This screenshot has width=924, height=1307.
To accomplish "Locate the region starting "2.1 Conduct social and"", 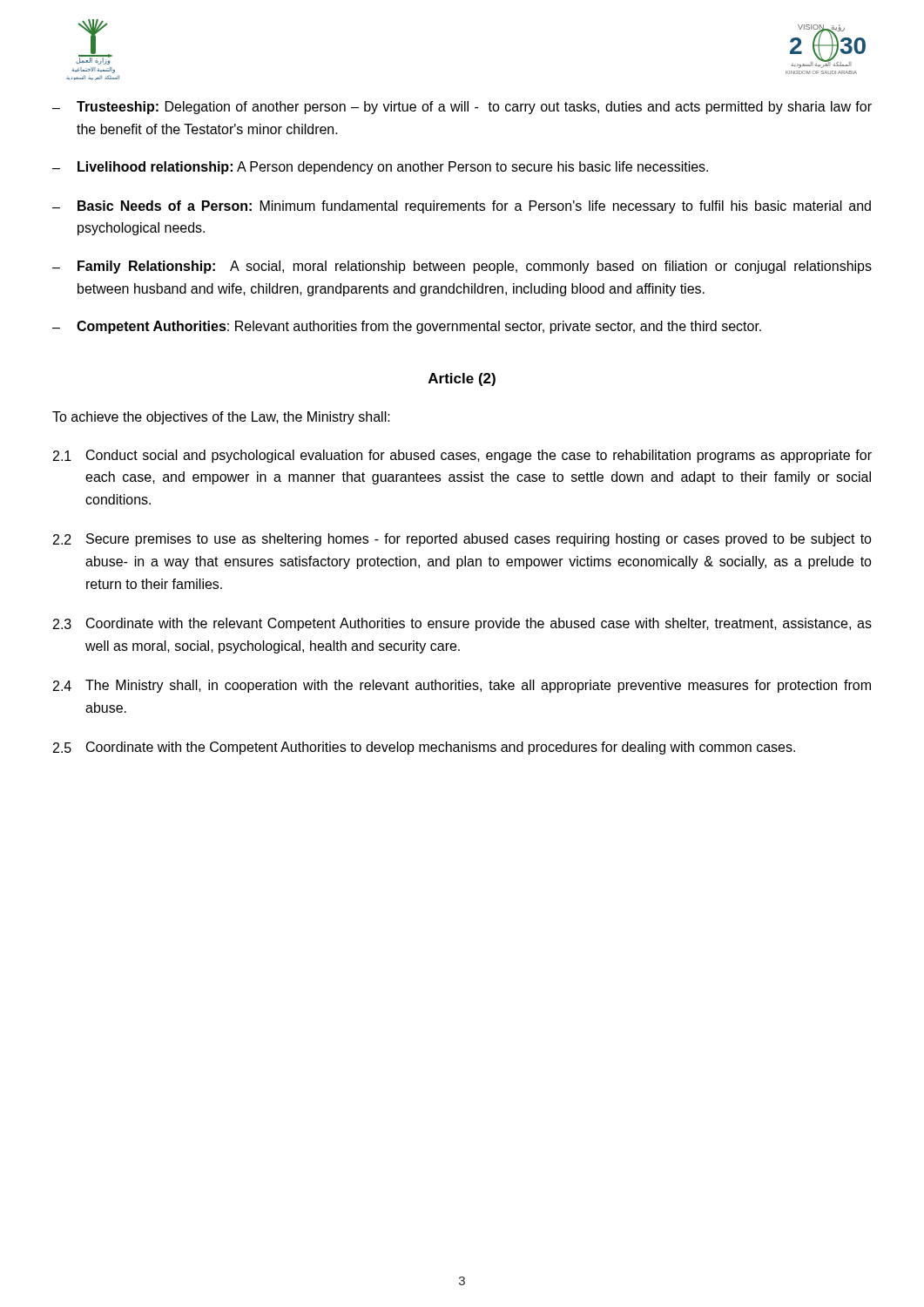I will 462,477.
